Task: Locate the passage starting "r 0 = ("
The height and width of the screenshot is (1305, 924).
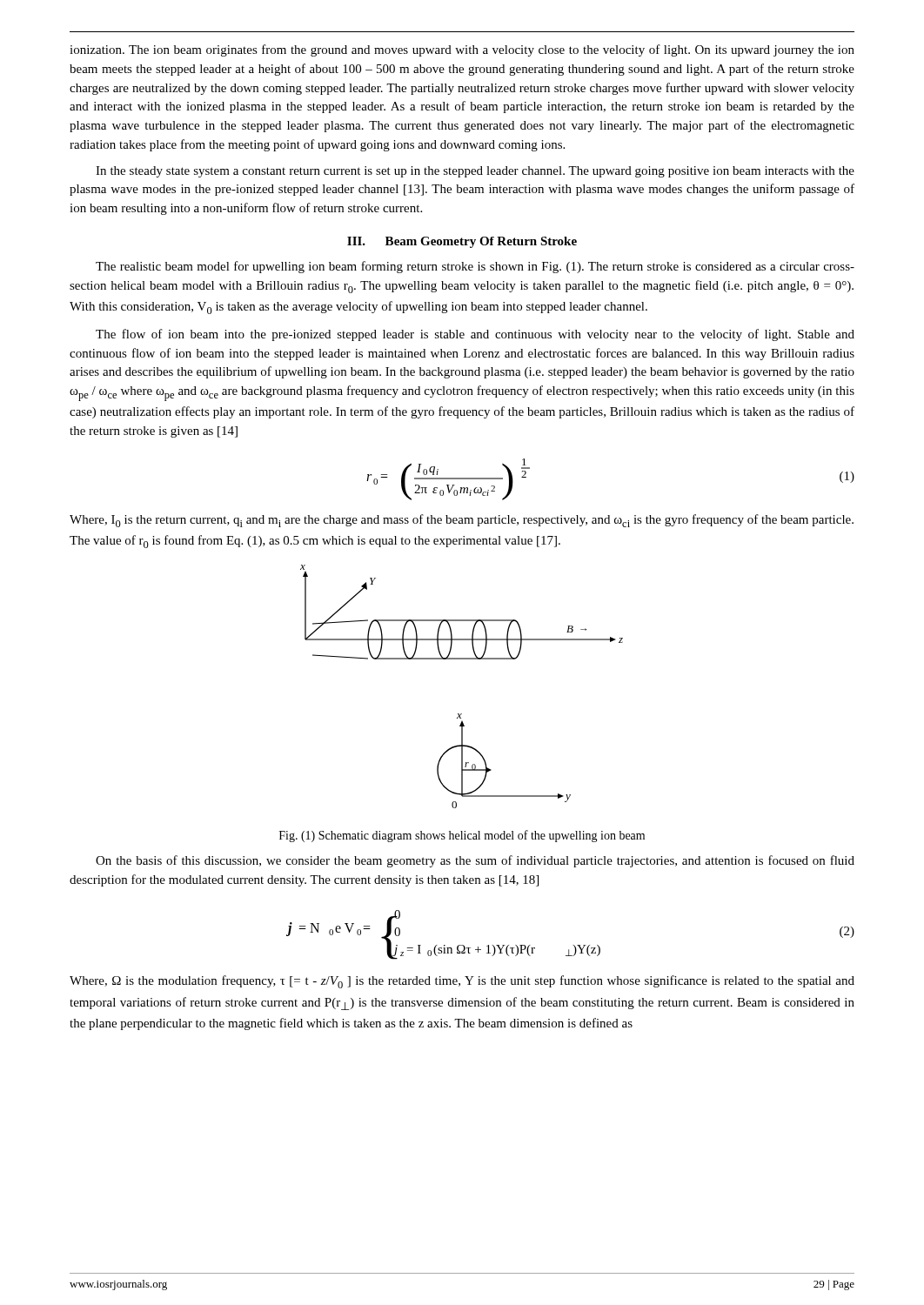Action: coord(463,479)
